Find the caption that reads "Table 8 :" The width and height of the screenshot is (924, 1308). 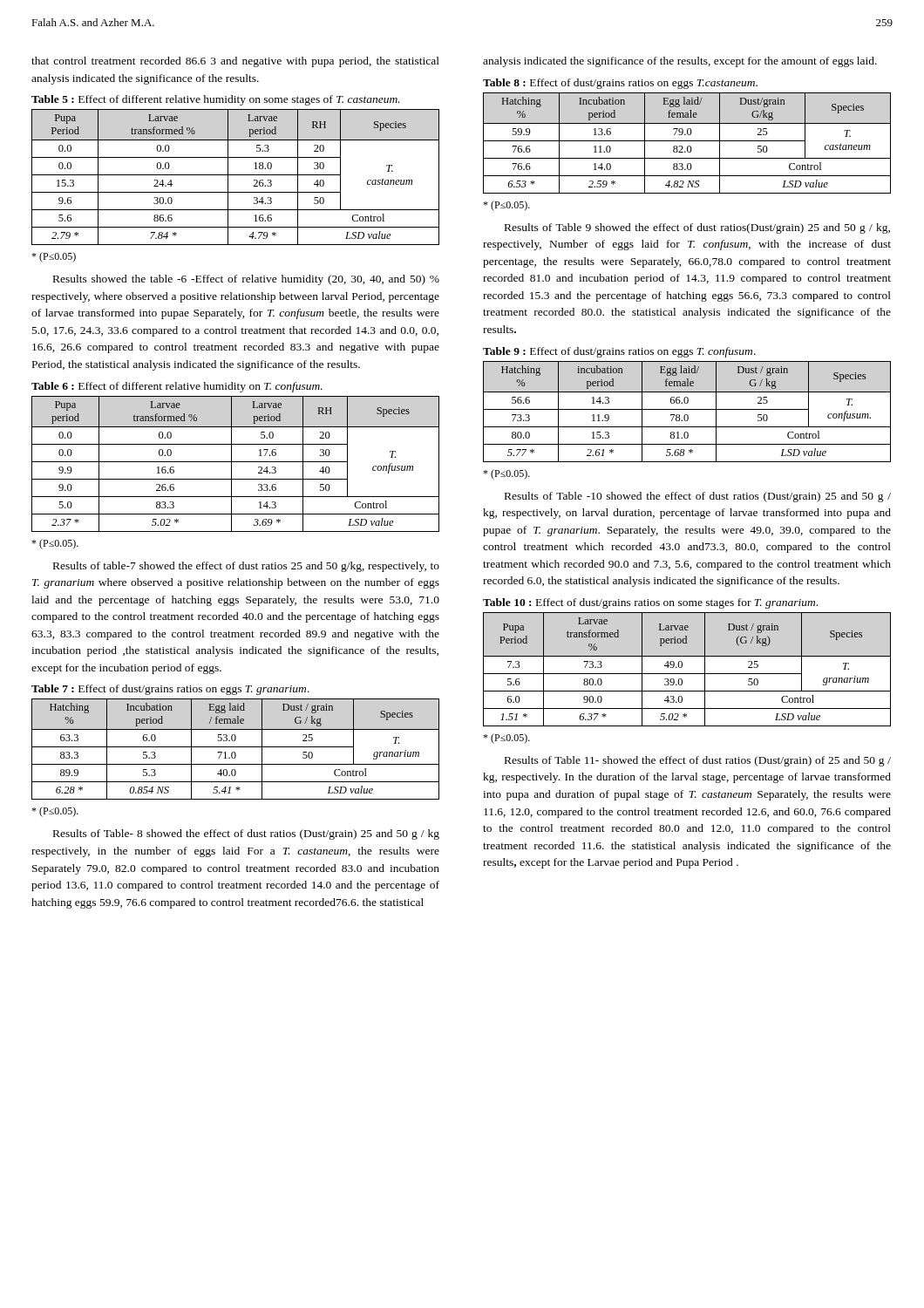click(621, 82)
